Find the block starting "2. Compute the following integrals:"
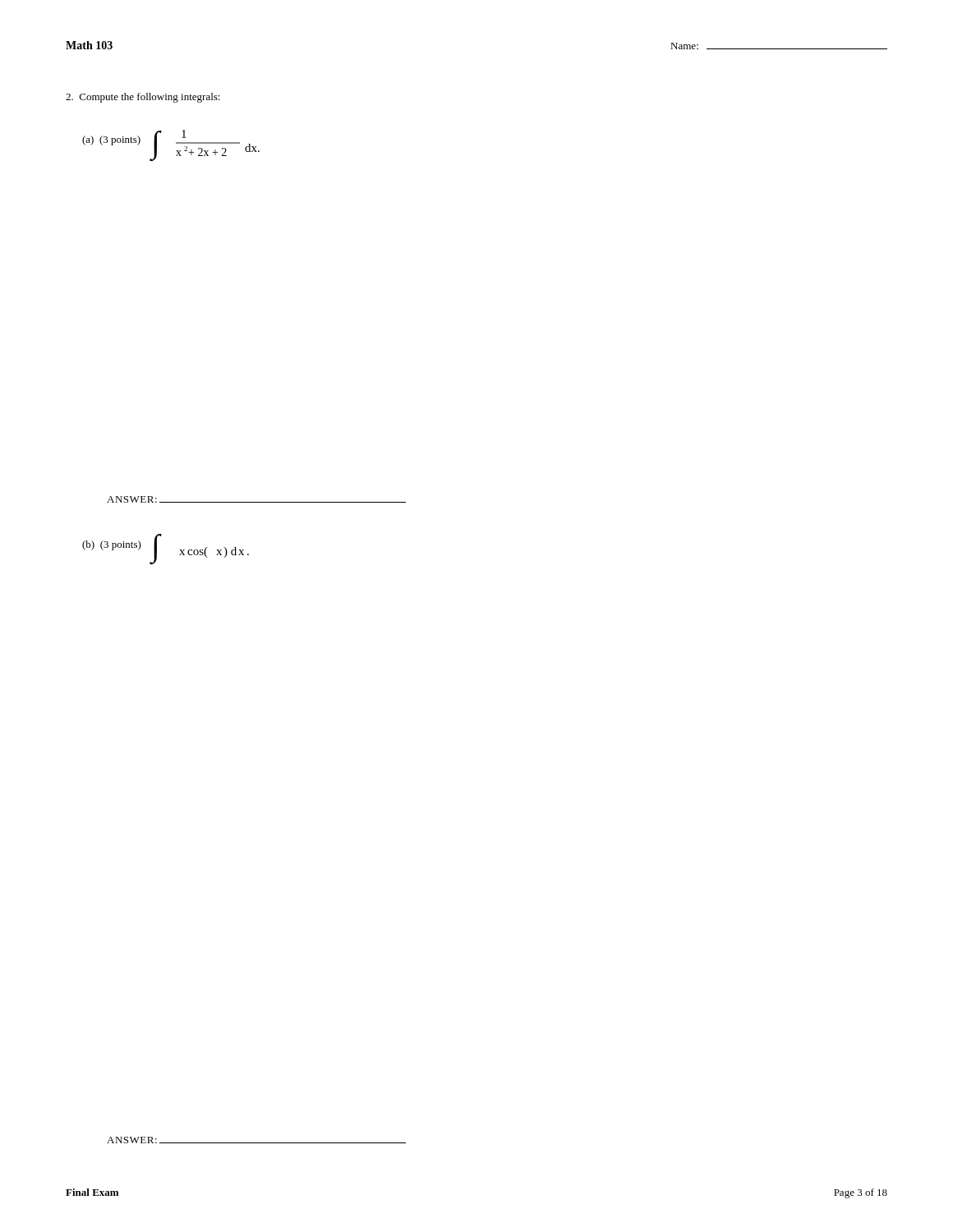 point(143,96)
